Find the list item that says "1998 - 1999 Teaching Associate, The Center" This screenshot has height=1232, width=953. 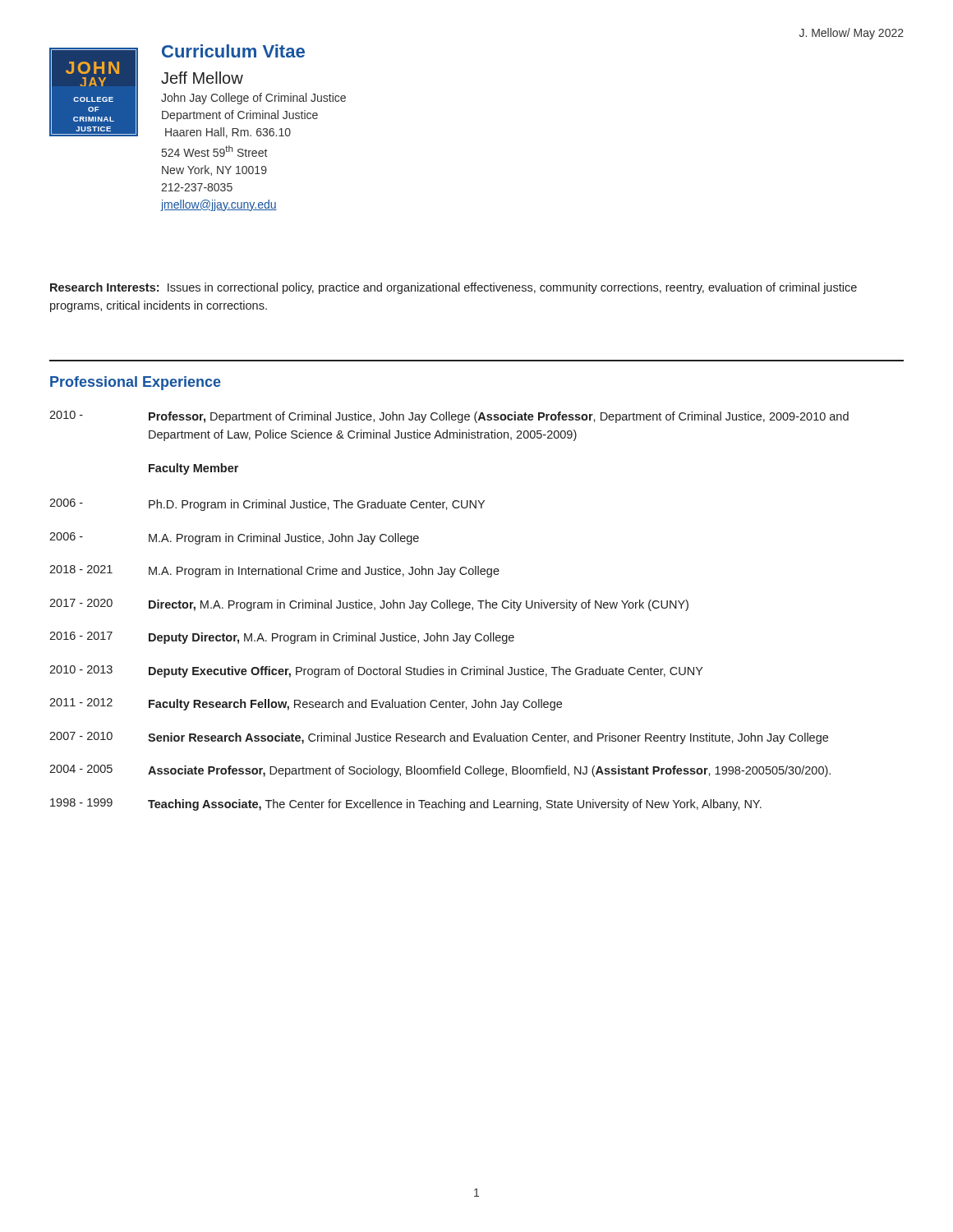pos(476,804)
